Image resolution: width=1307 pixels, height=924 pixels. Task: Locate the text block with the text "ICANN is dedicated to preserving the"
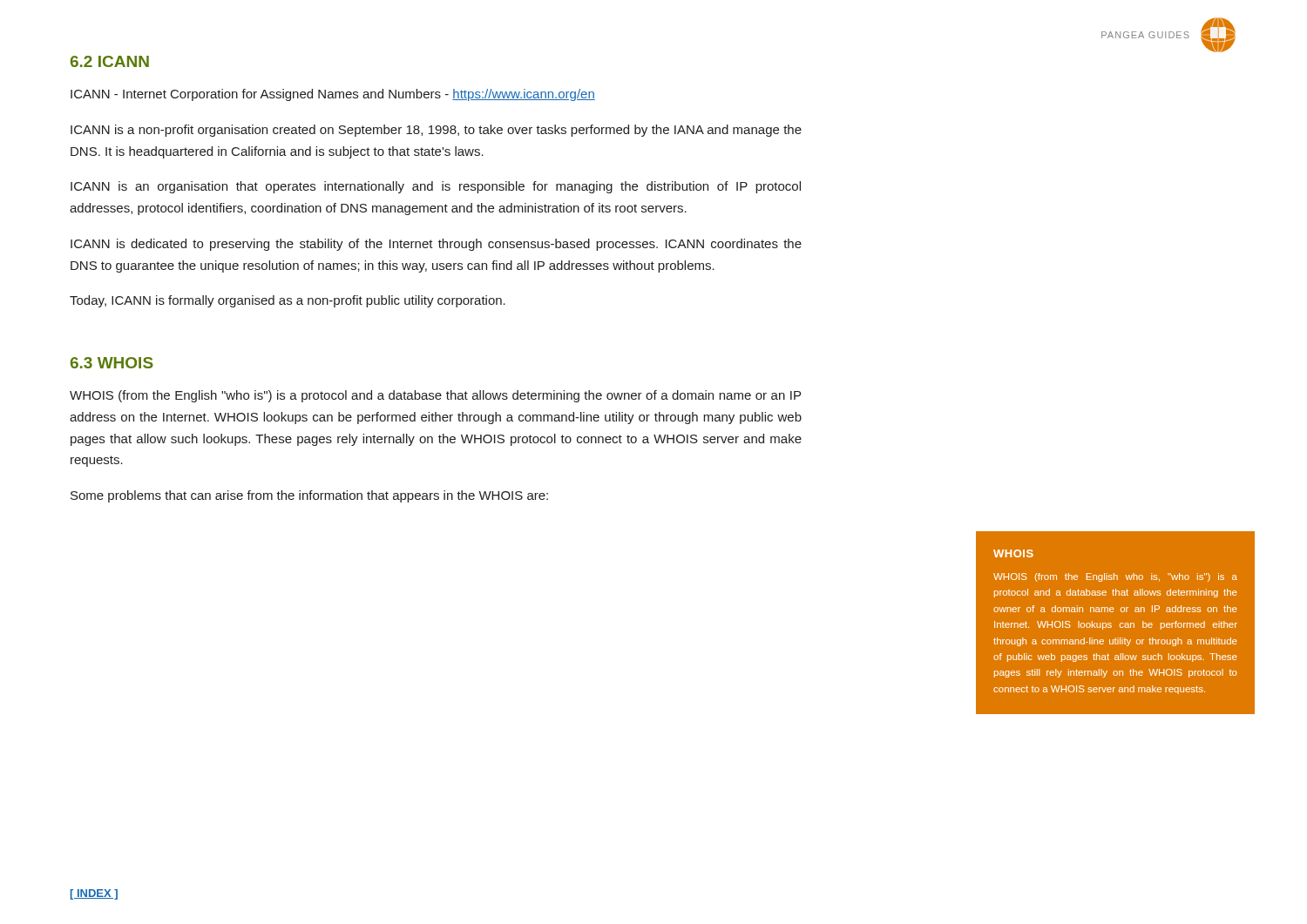click(x=436, y=254)
